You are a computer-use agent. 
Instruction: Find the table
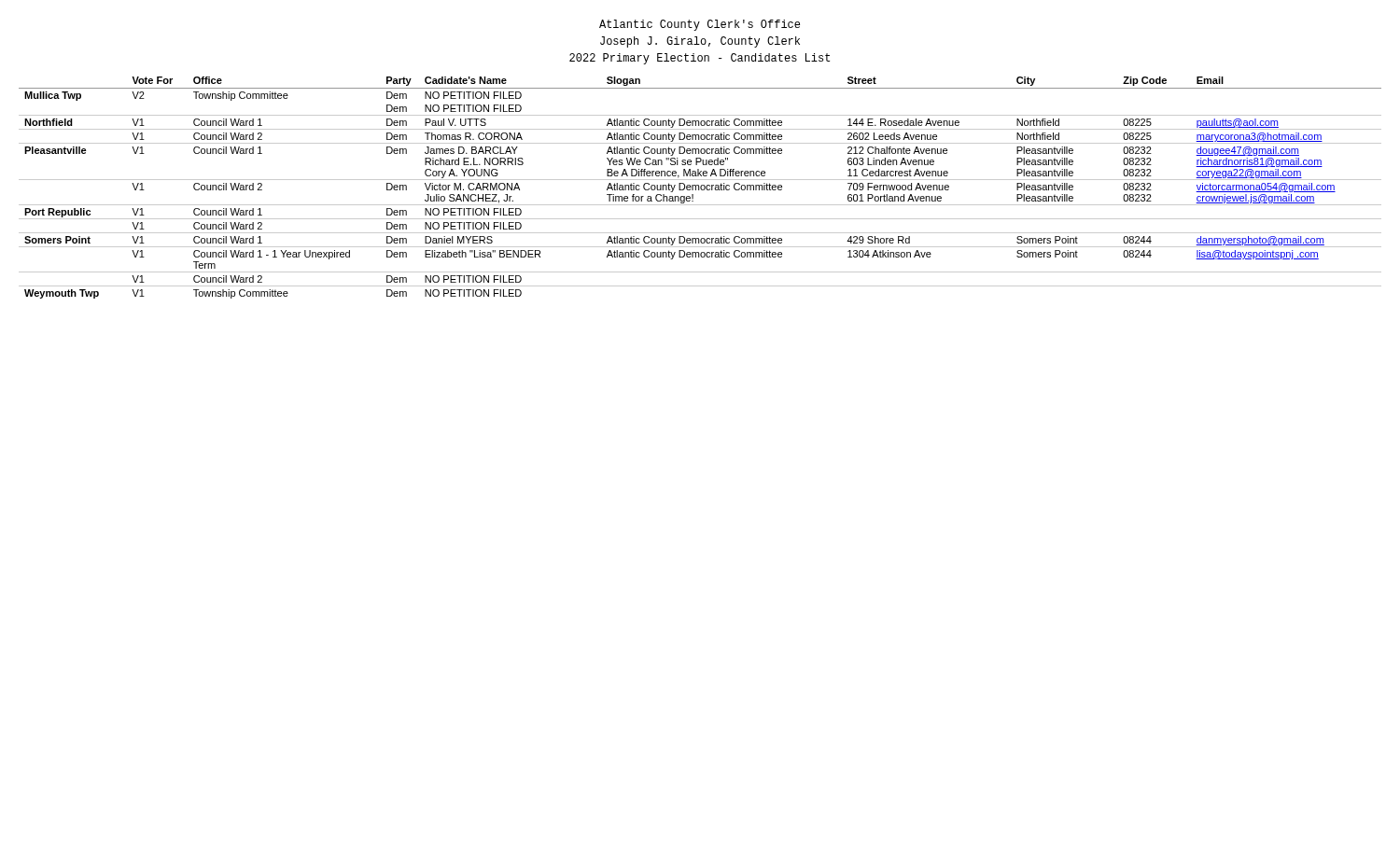point(700,186)
